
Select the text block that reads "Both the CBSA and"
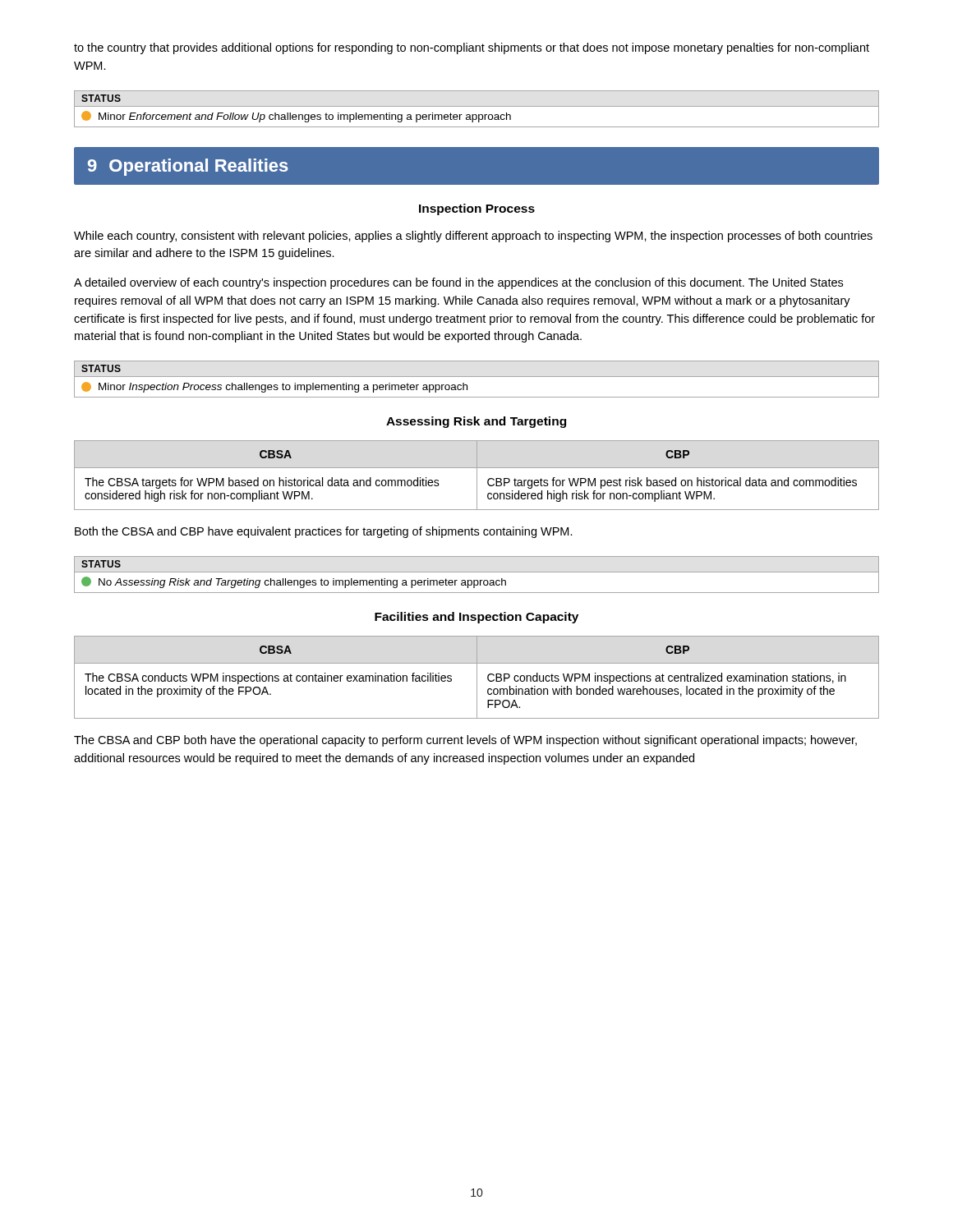(x=323, y=531)
